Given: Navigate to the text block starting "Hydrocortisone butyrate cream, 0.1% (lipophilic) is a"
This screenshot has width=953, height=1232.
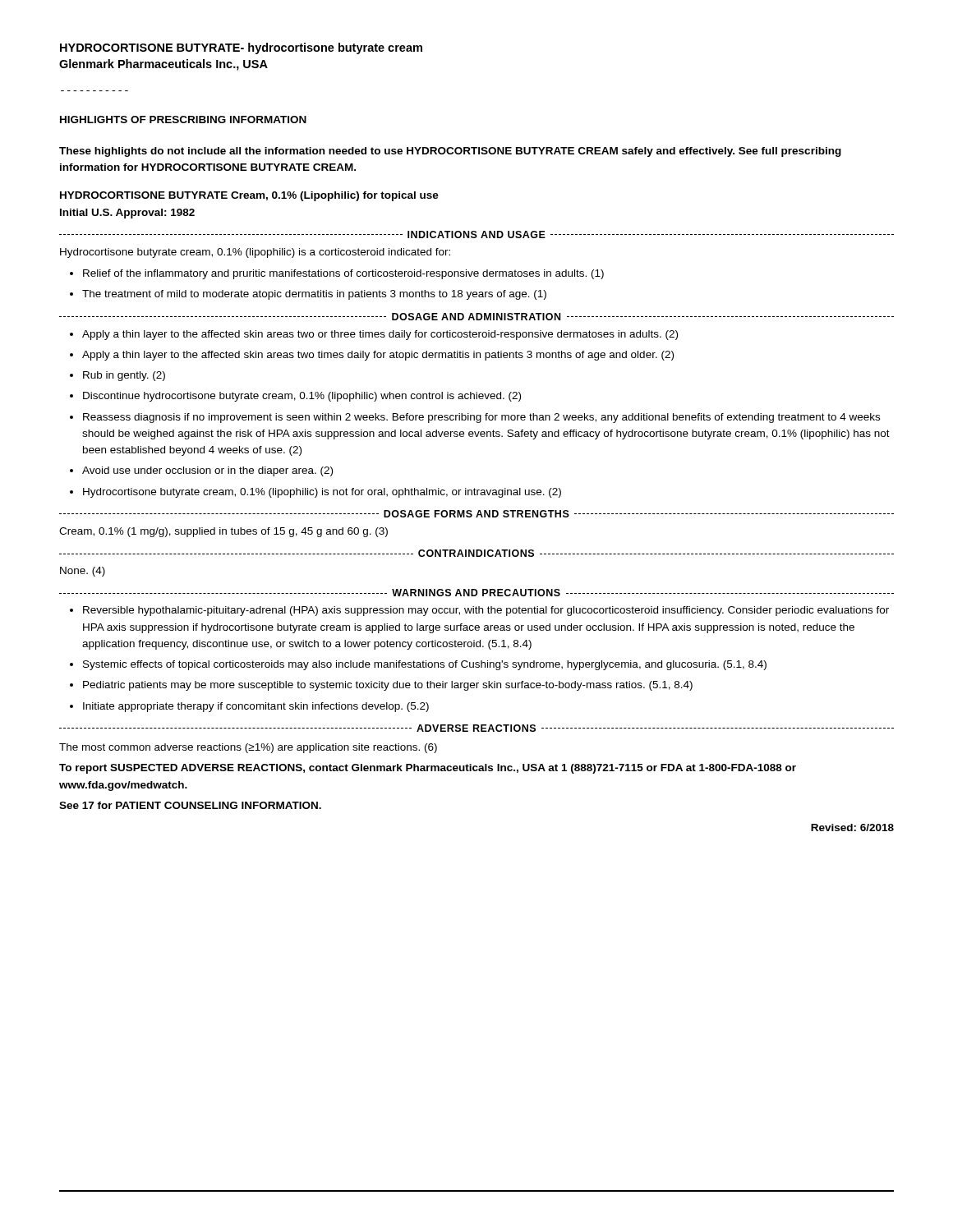Looking at the screenshot, I should tap(255, 253).
